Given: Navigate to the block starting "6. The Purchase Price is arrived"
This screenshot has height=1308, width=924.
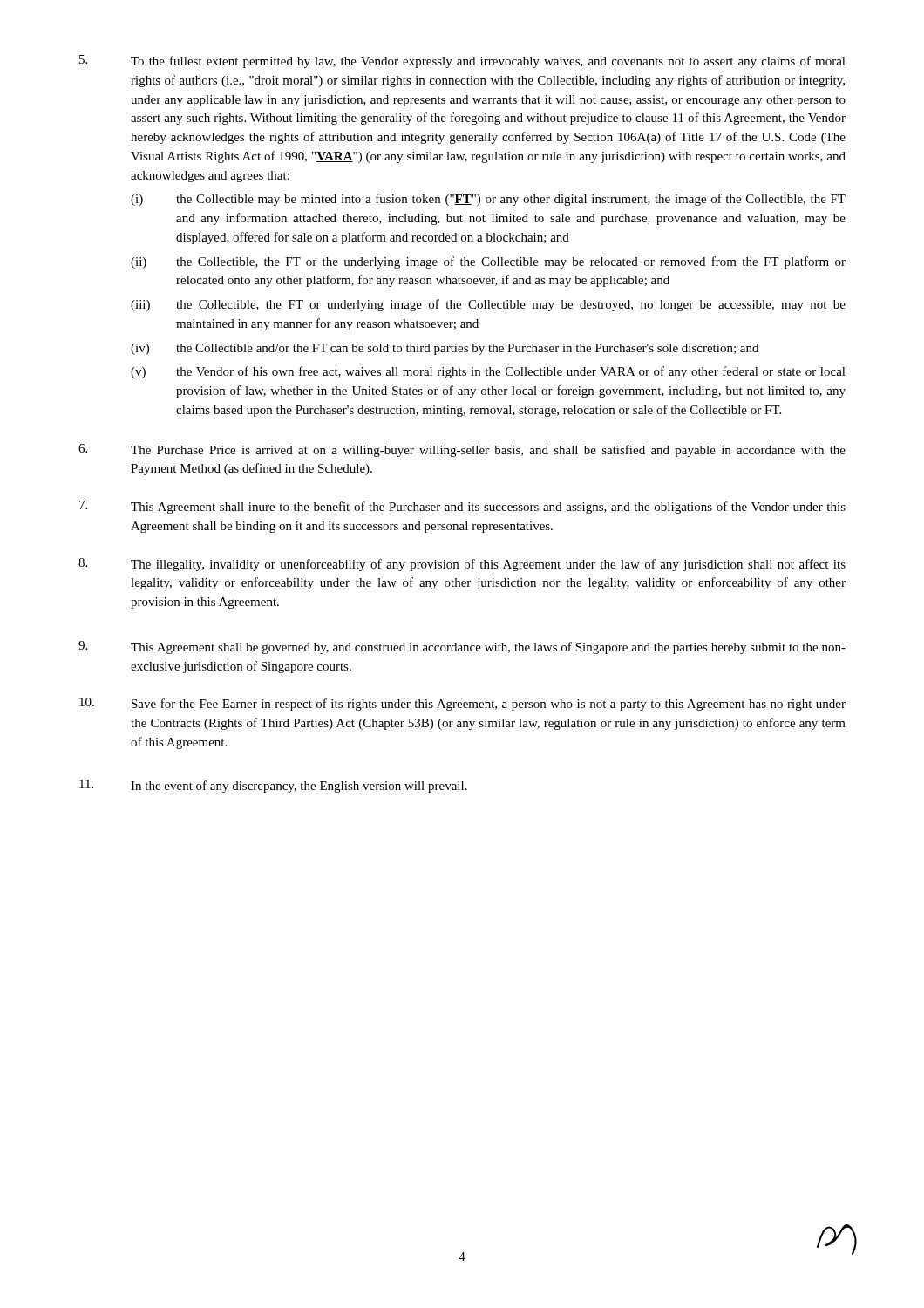Looking at the screenshot, I should coord(462,460).
